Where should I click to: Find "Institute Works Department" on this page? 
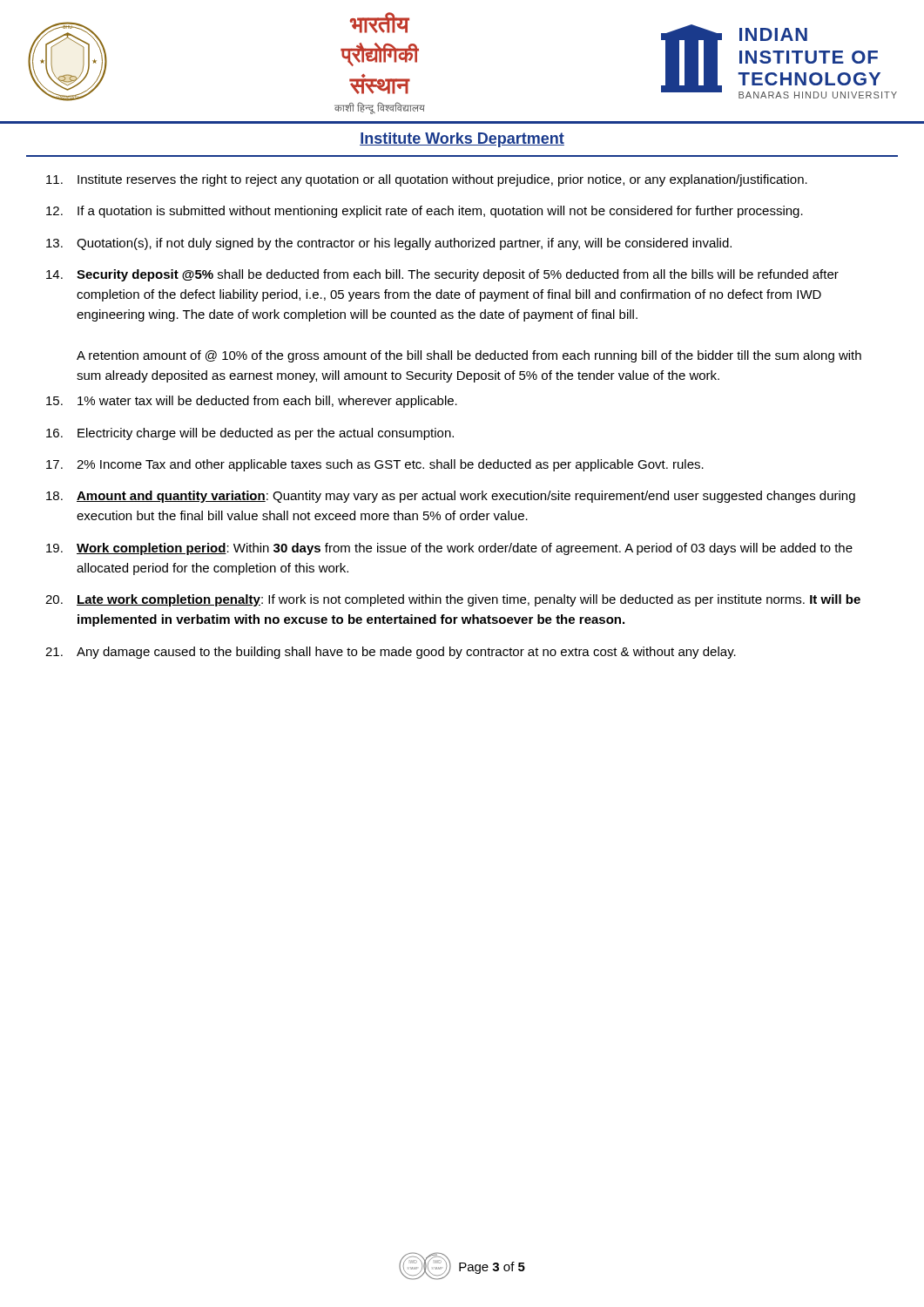(462, 139)
